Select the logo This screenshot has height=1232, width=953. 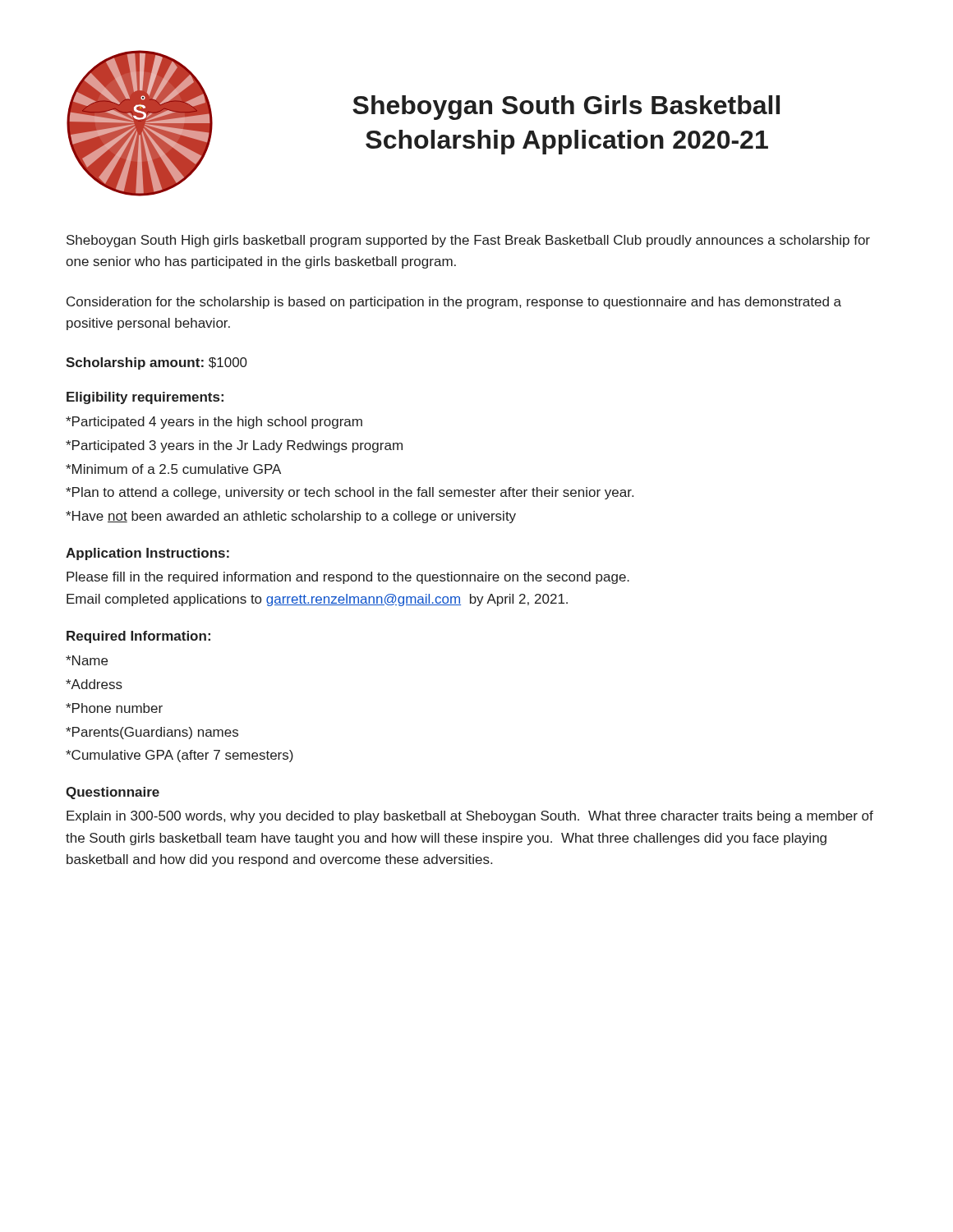[x=140, y=123]
